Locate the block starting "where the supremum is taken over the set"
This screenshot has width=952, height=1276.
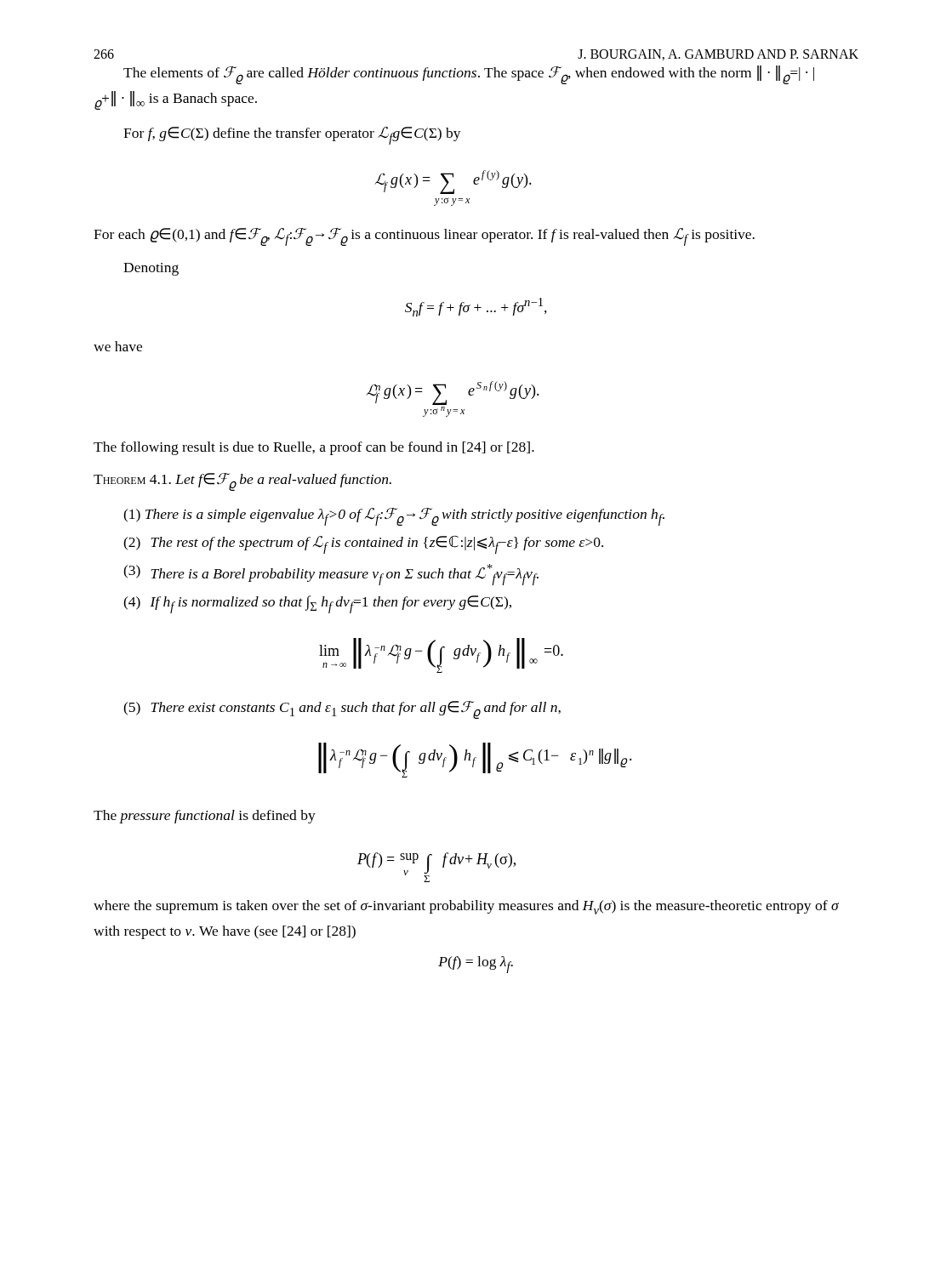pos(476,919)
